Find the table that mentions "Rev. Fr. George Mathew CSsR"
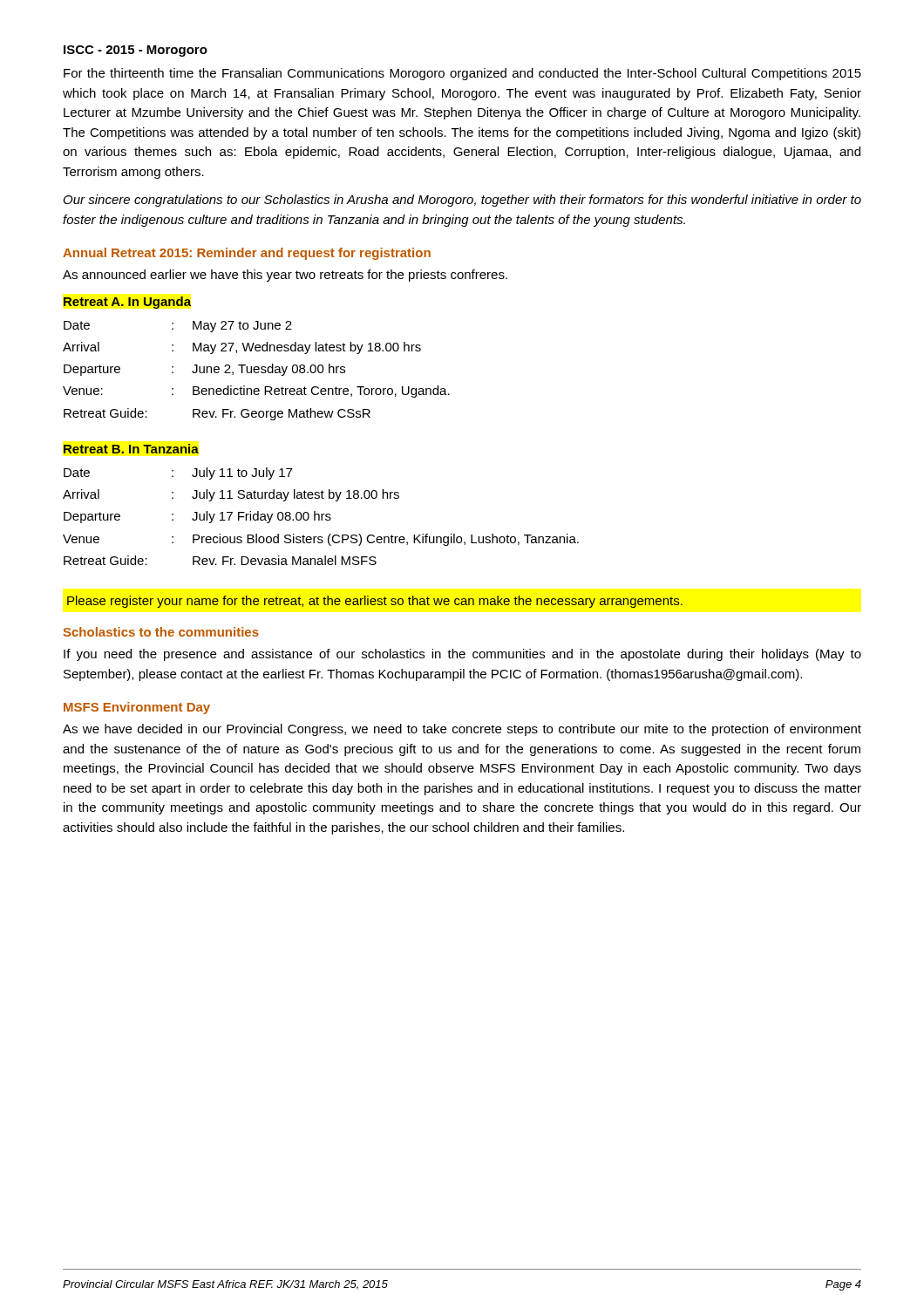 tap(462, 369)
